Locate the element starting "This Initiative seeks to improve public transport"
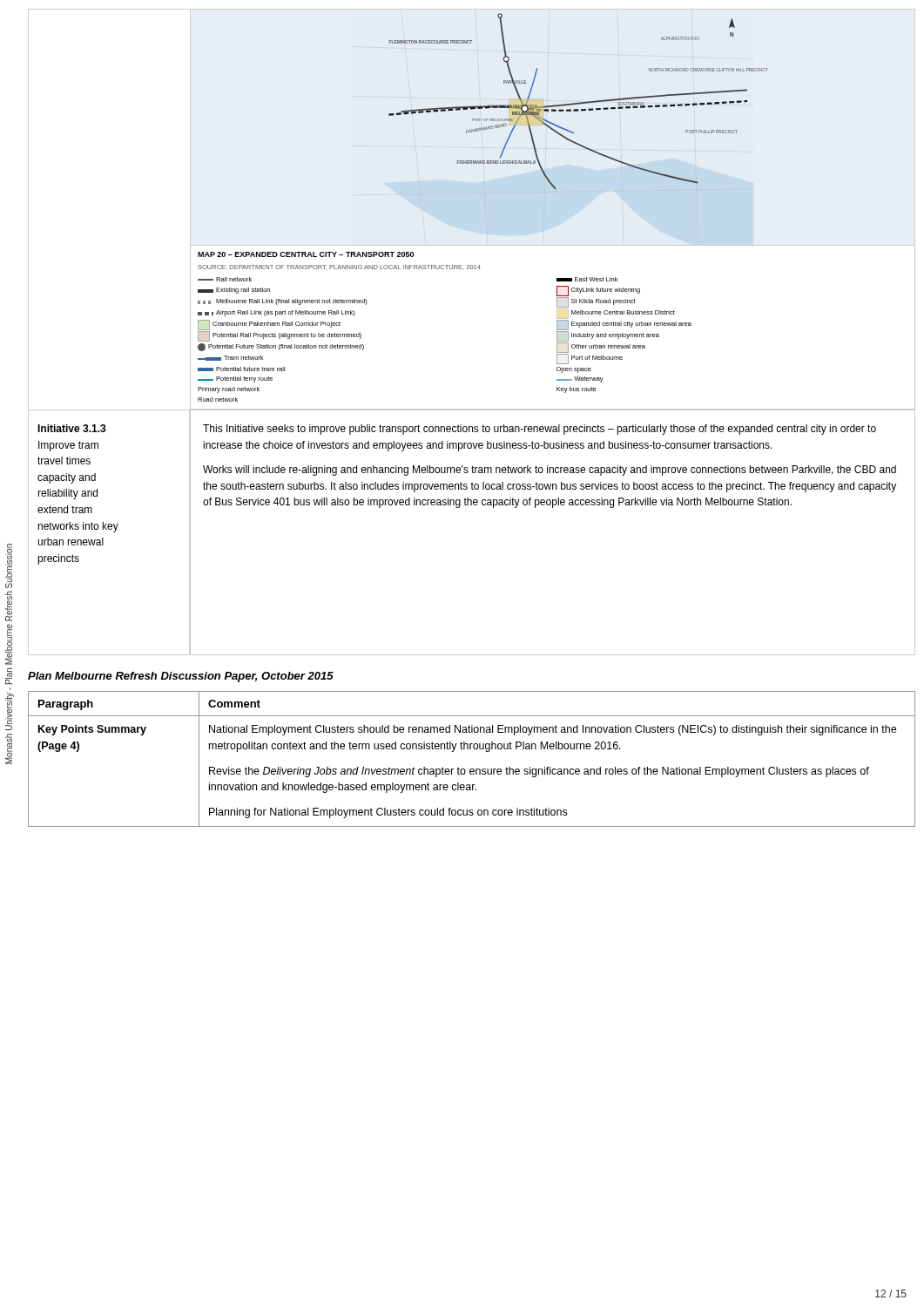924x1307 pixels. point(553,466)
